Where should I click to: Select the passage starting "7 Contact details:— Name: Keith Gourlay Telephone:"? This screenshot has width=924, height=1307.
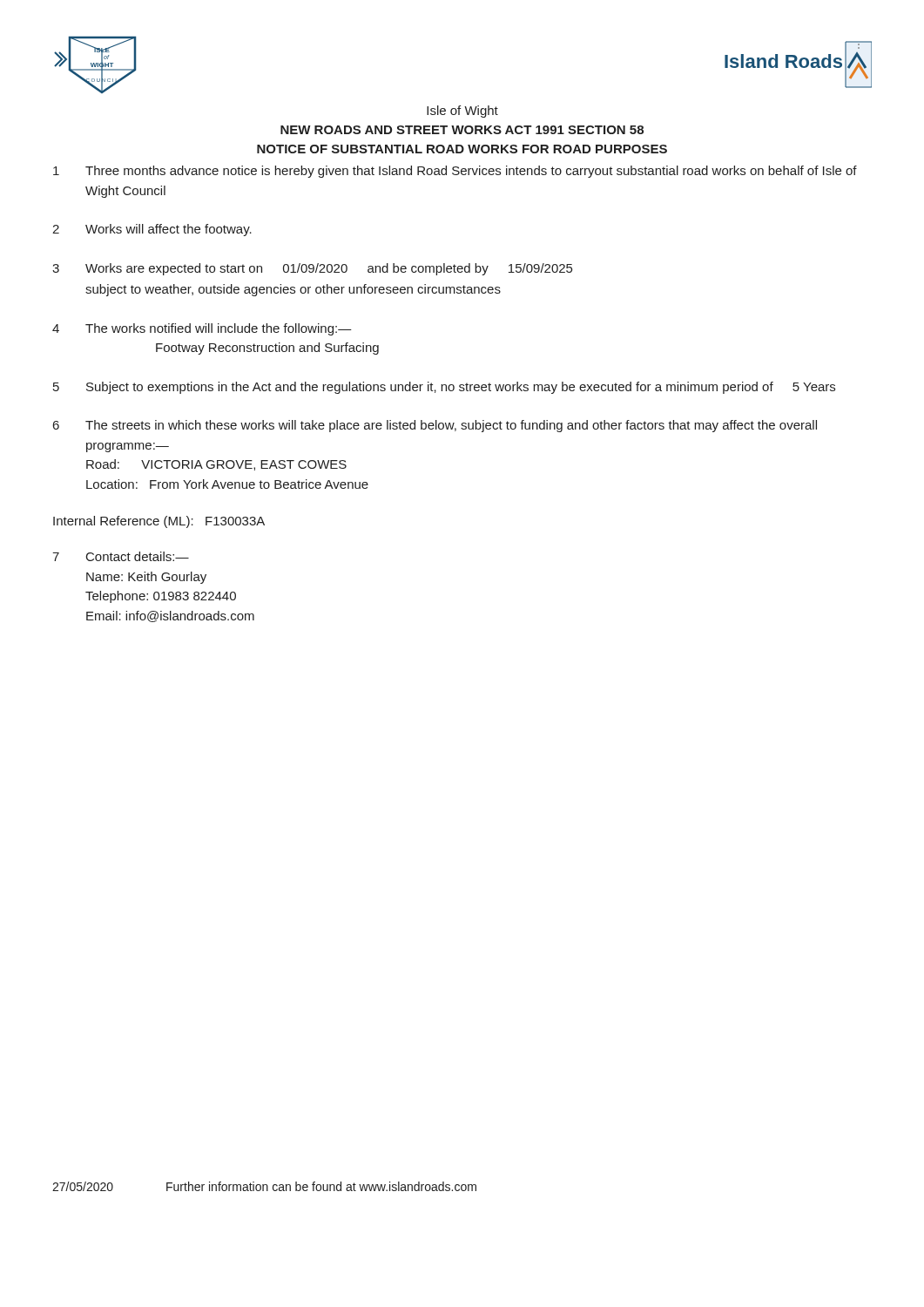point(121,556)
